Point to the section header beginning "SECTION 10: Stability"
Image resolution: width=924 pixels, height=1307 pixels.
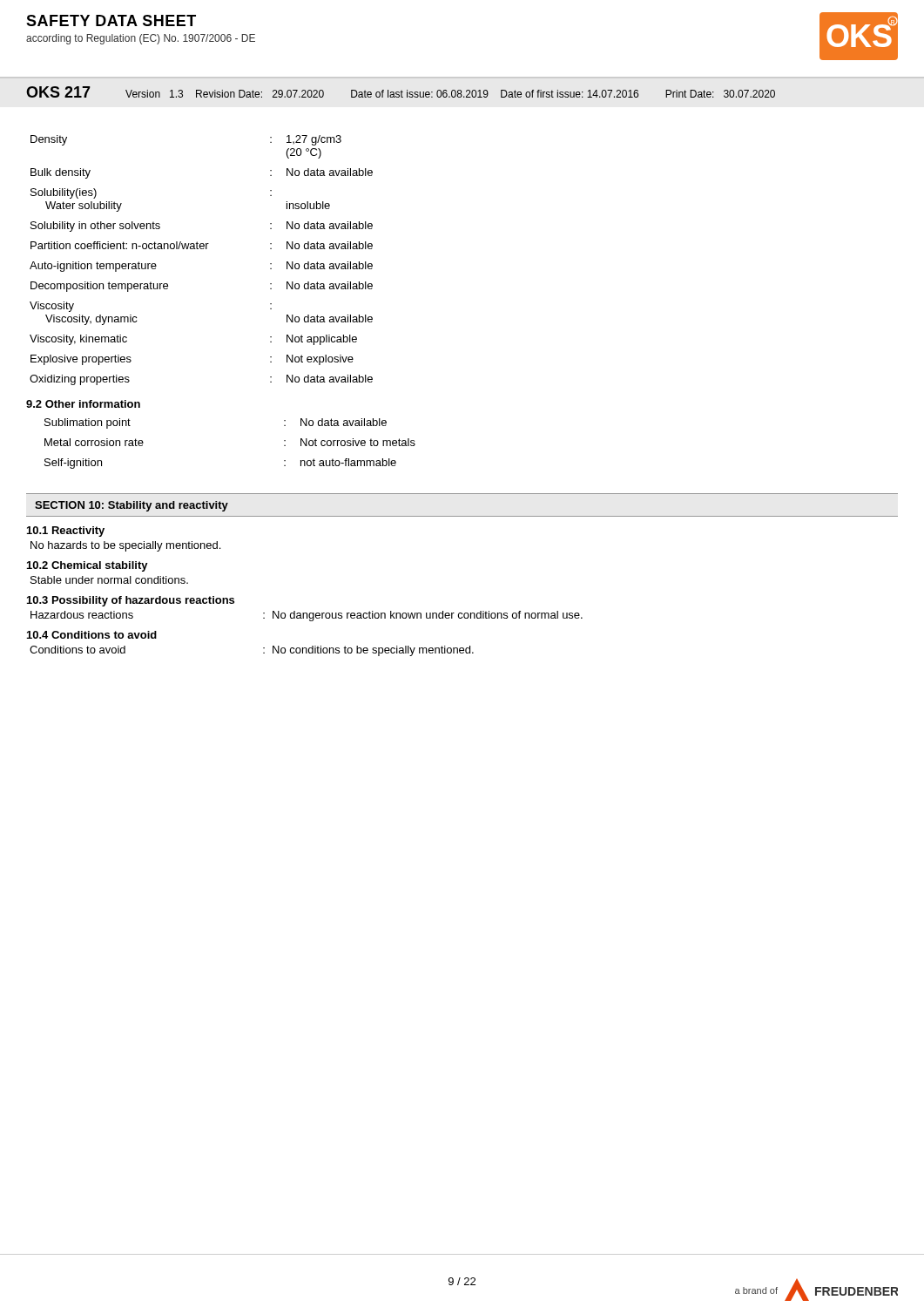pyautogui.click(x=131, y=505)
